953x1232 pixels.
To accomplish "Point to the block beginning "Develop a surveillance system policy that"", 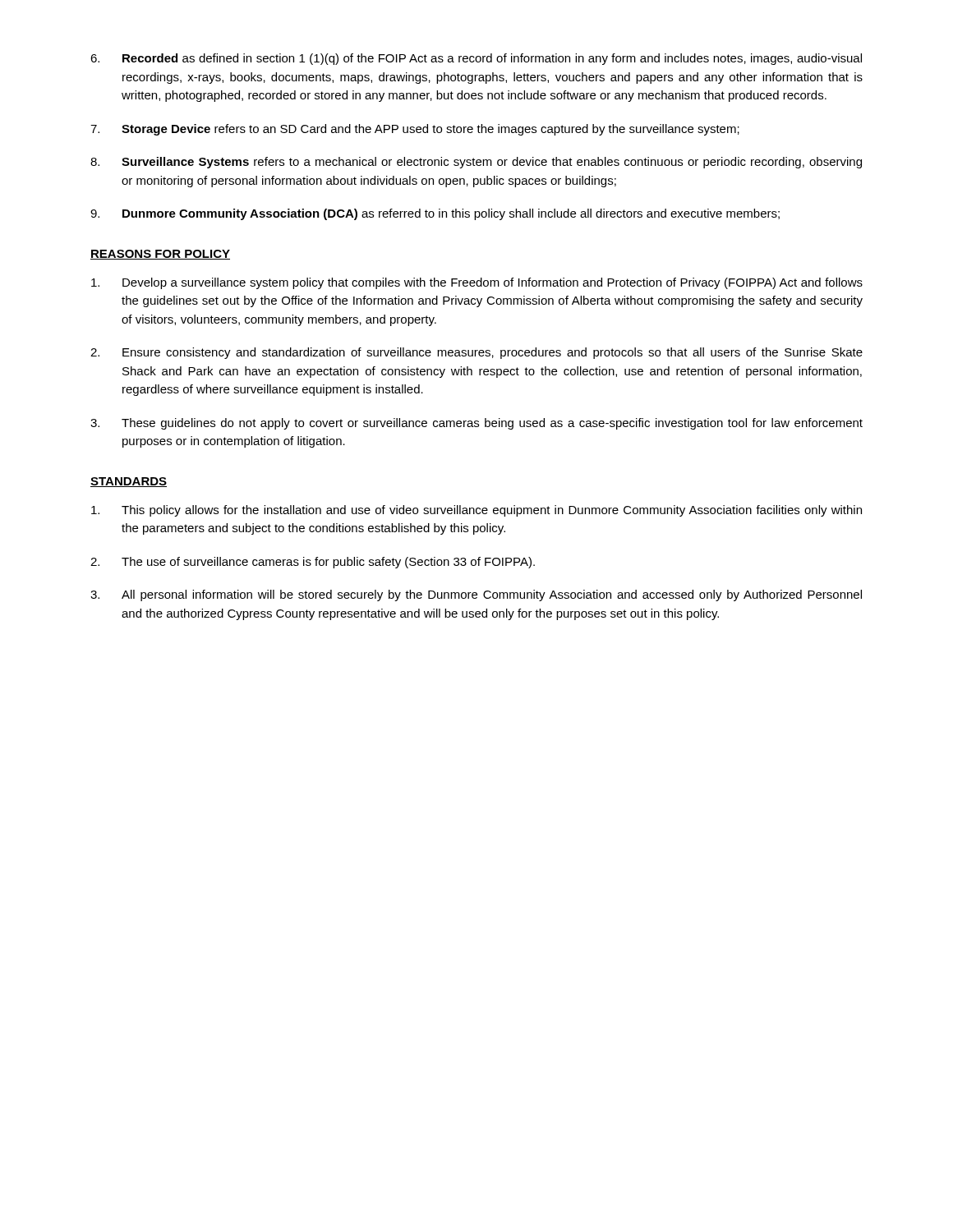I will tap(476, 301).
